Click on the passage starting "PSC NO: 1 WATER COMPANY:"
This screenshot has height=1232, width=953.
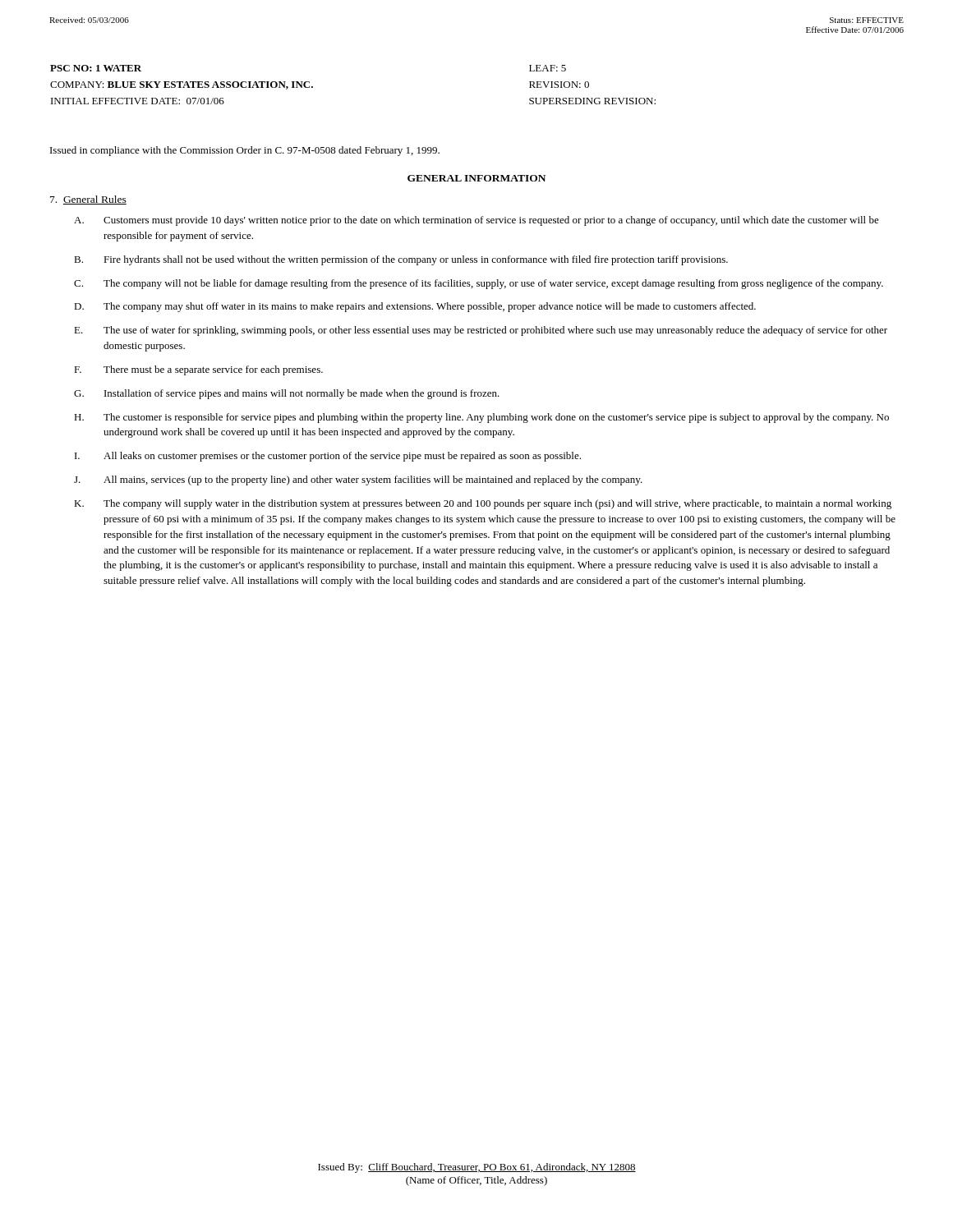pos(98,68)
